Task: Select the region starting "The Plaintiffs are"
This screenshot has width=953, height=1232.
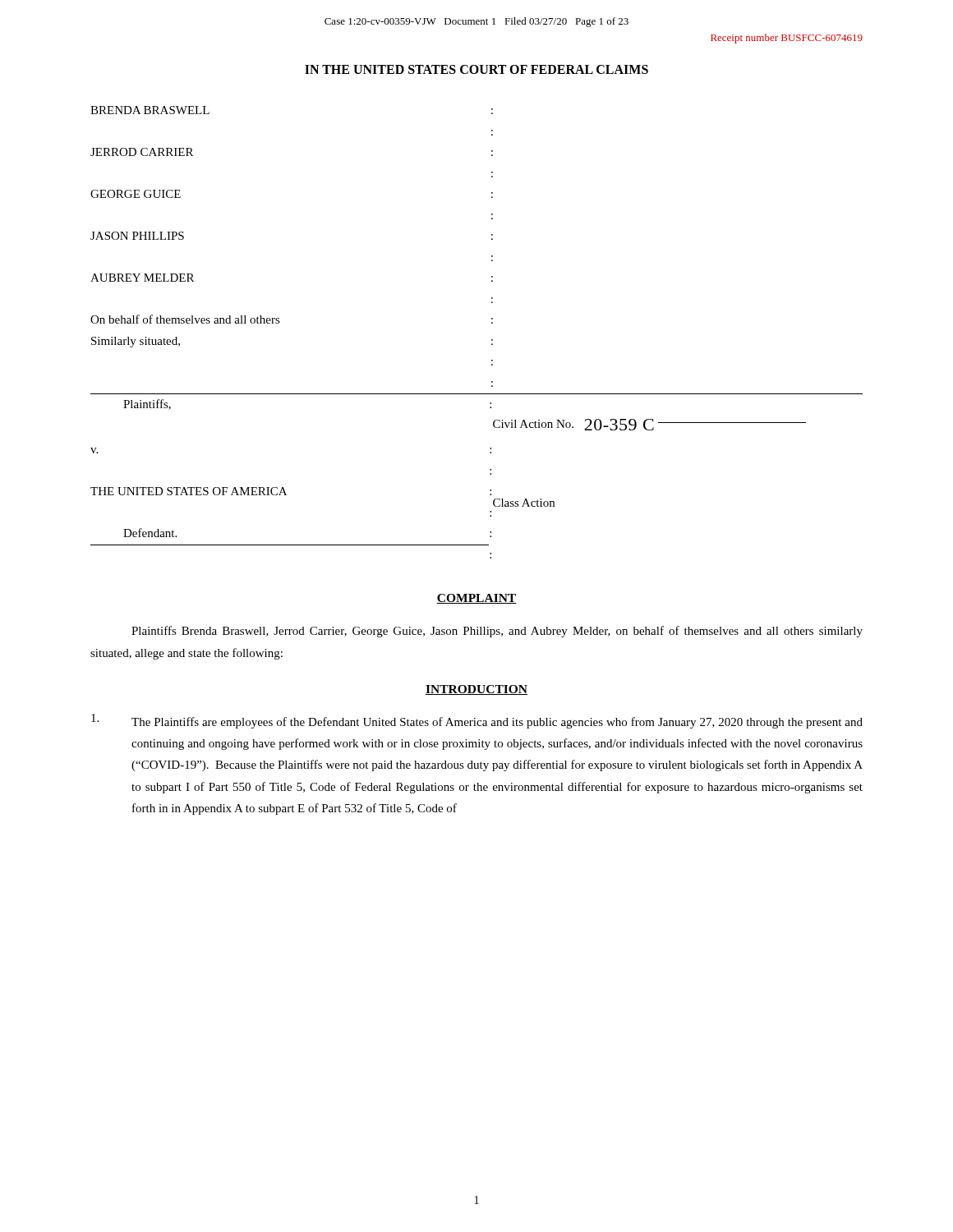Action: [x=476, y=765]
